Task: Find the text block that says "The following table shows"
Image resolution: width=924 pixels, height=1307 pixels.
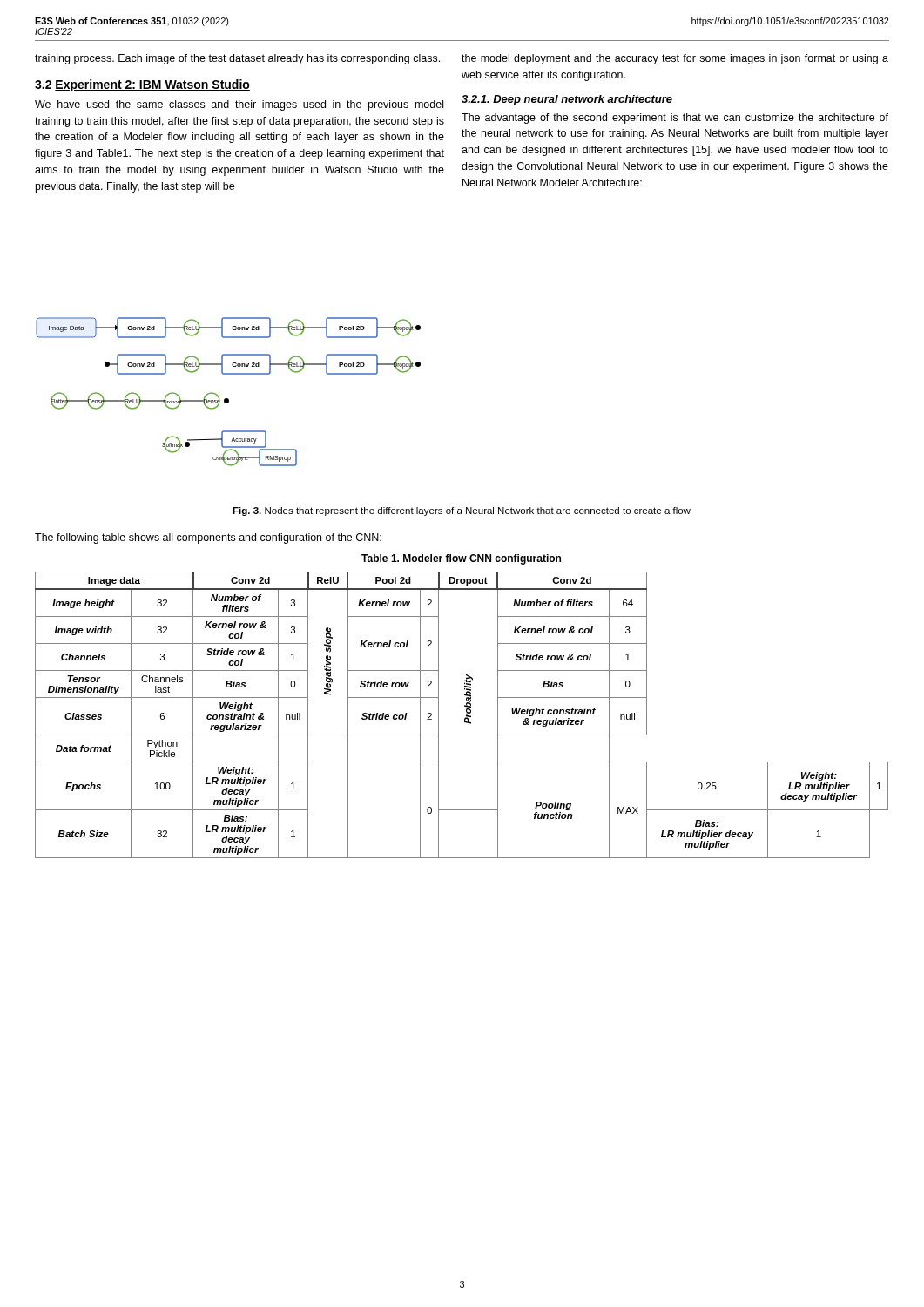Action: click(209, 538)
